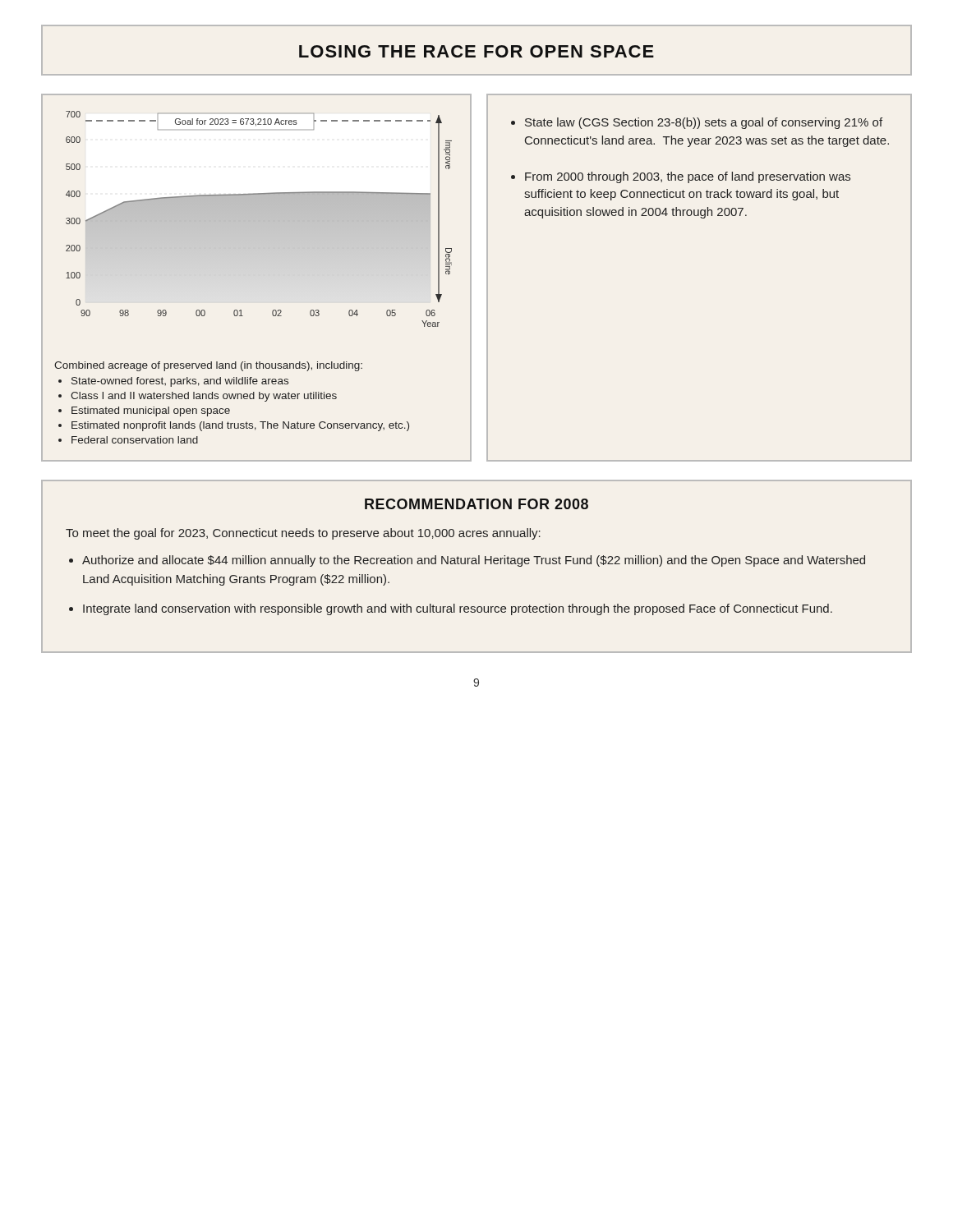
Task: Navigate to the text starting "Federal conservation land"
Action: point(134,440)
